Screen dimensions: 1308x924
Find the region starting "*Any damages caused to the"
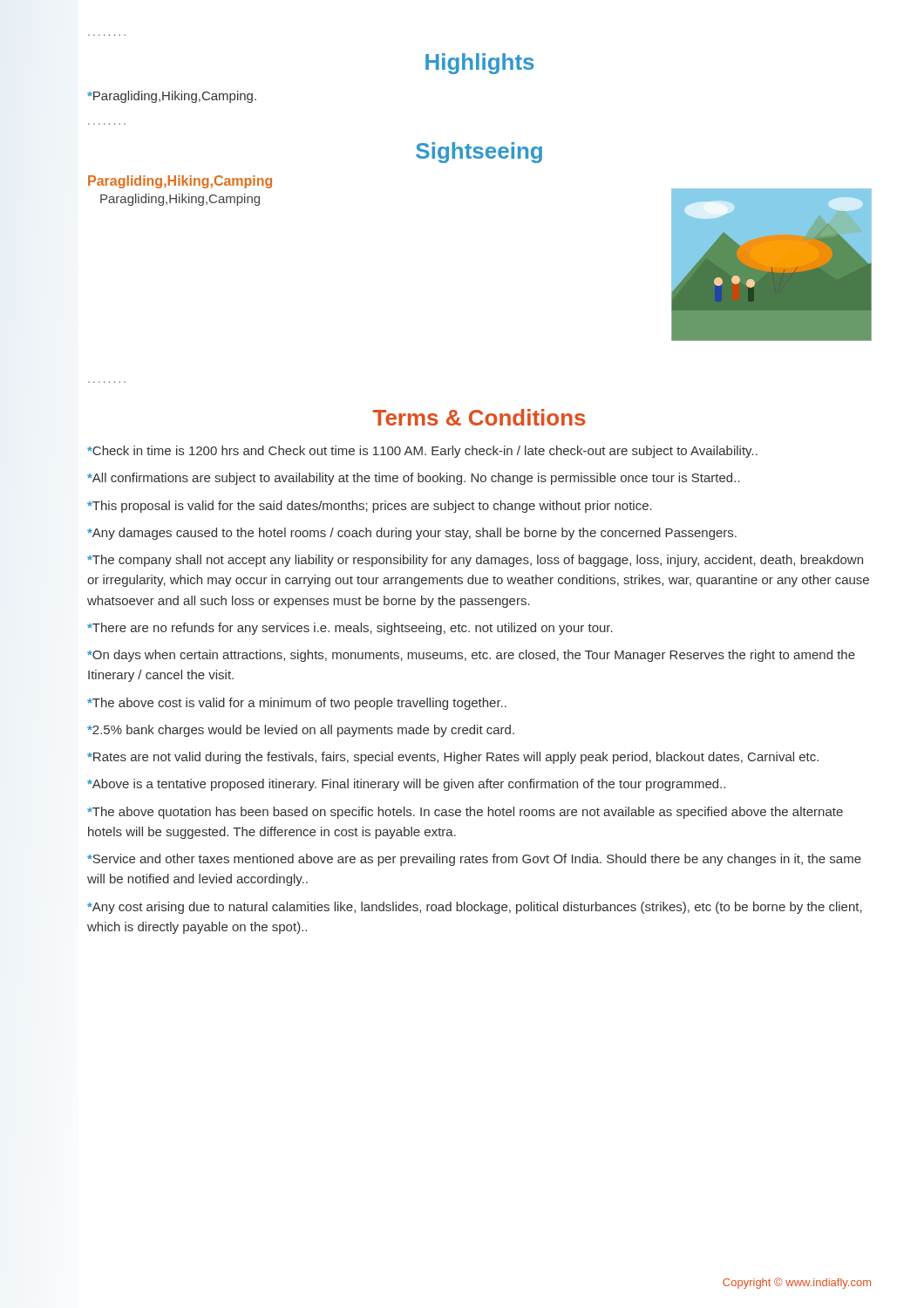click(412, 532)
